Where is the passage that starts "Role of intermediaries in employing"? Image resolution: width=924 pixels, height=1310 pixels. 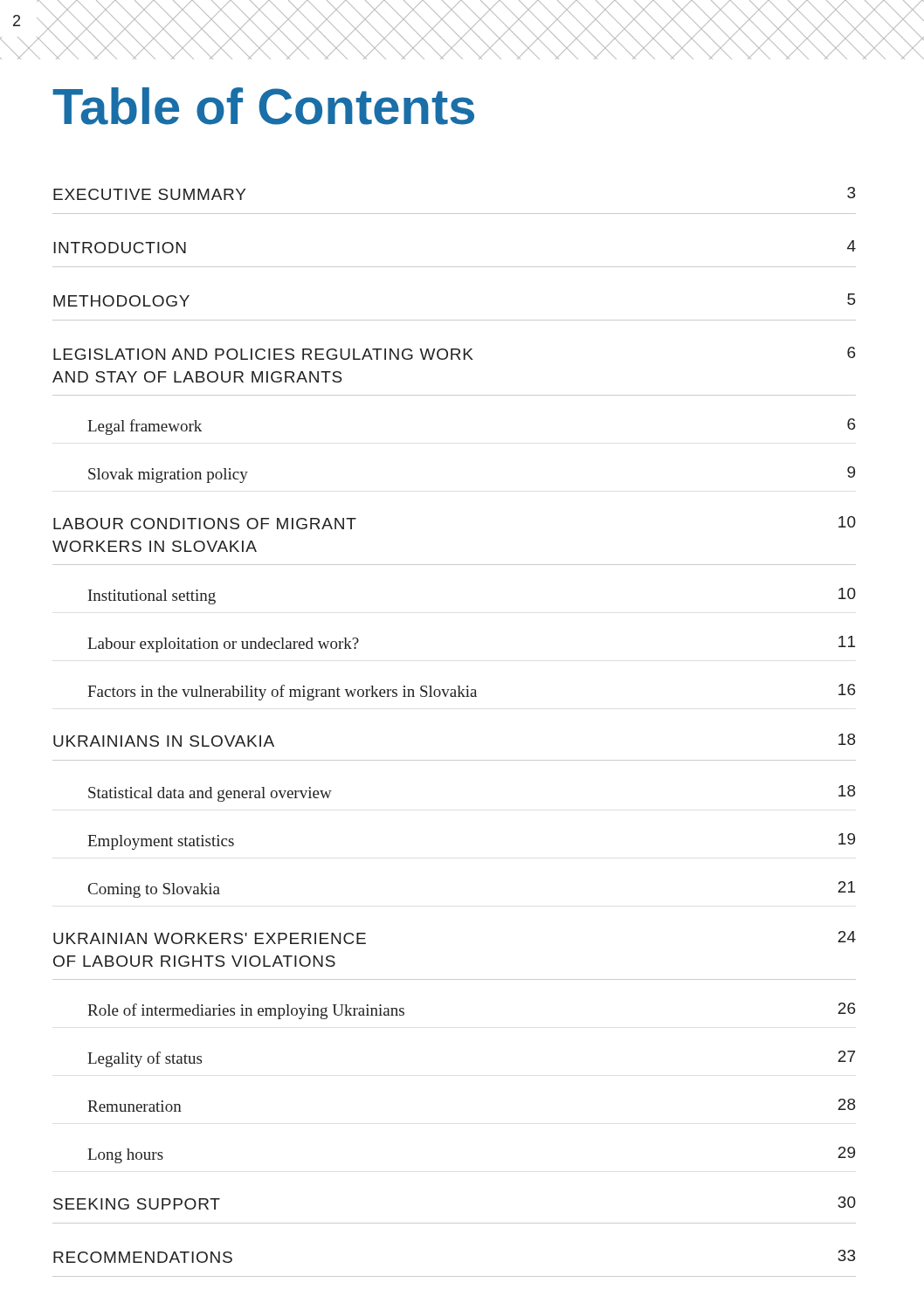246,1011
